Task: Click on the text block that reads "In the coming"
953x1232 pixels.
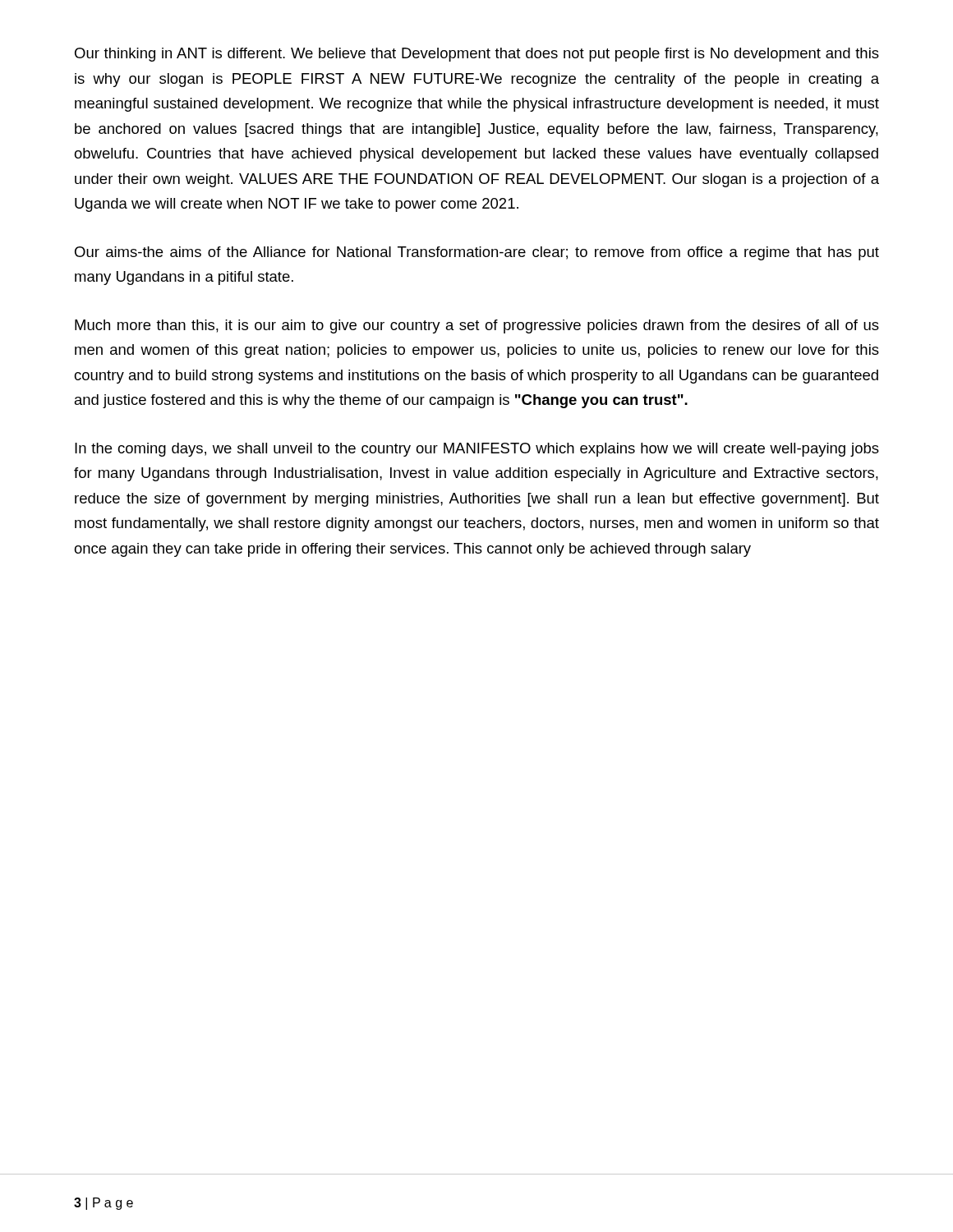Action: click(x=476, y=498)
